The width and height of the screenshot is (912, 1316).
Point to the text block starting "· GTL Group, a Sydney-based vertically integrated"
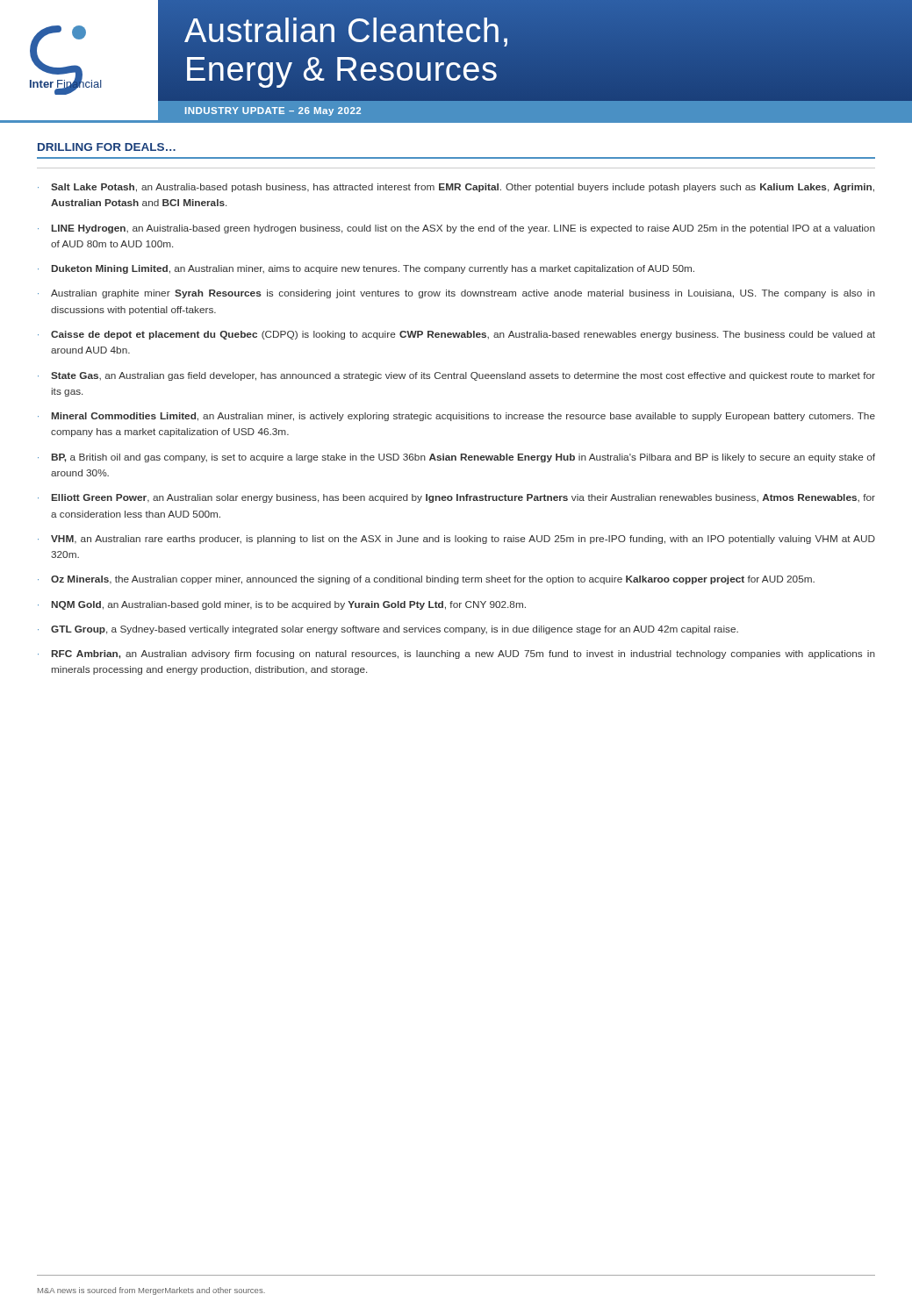[456, 629]
